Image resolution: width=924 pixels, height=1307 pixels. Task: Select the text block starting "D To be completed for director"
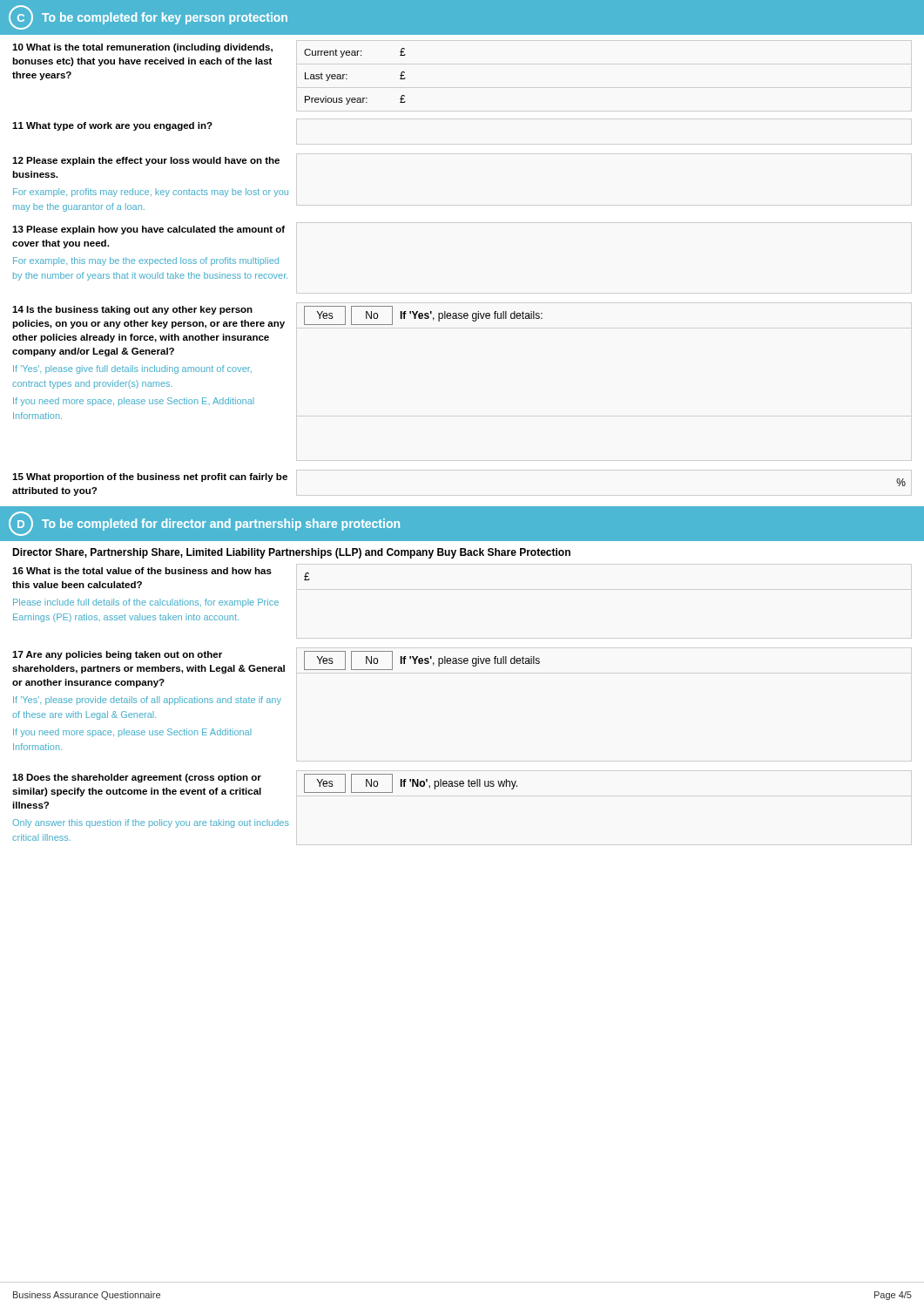click(x=205, y=524)
